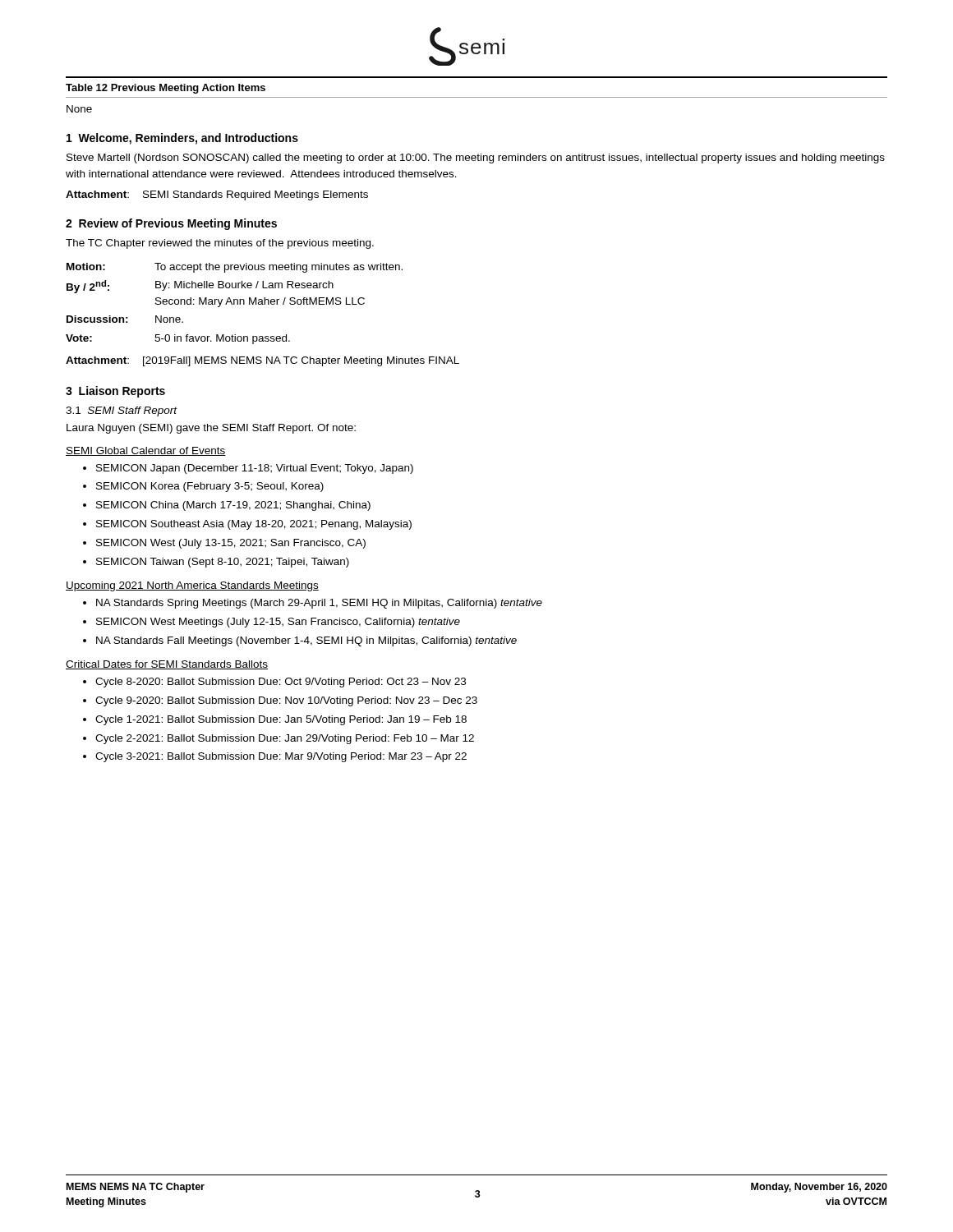Click on the text starting "Cycle 8-2020: Ballot Submission Due: Oct 9/Voting"
This screenshot has height=1232, width=953.
(x=281, y=681)
